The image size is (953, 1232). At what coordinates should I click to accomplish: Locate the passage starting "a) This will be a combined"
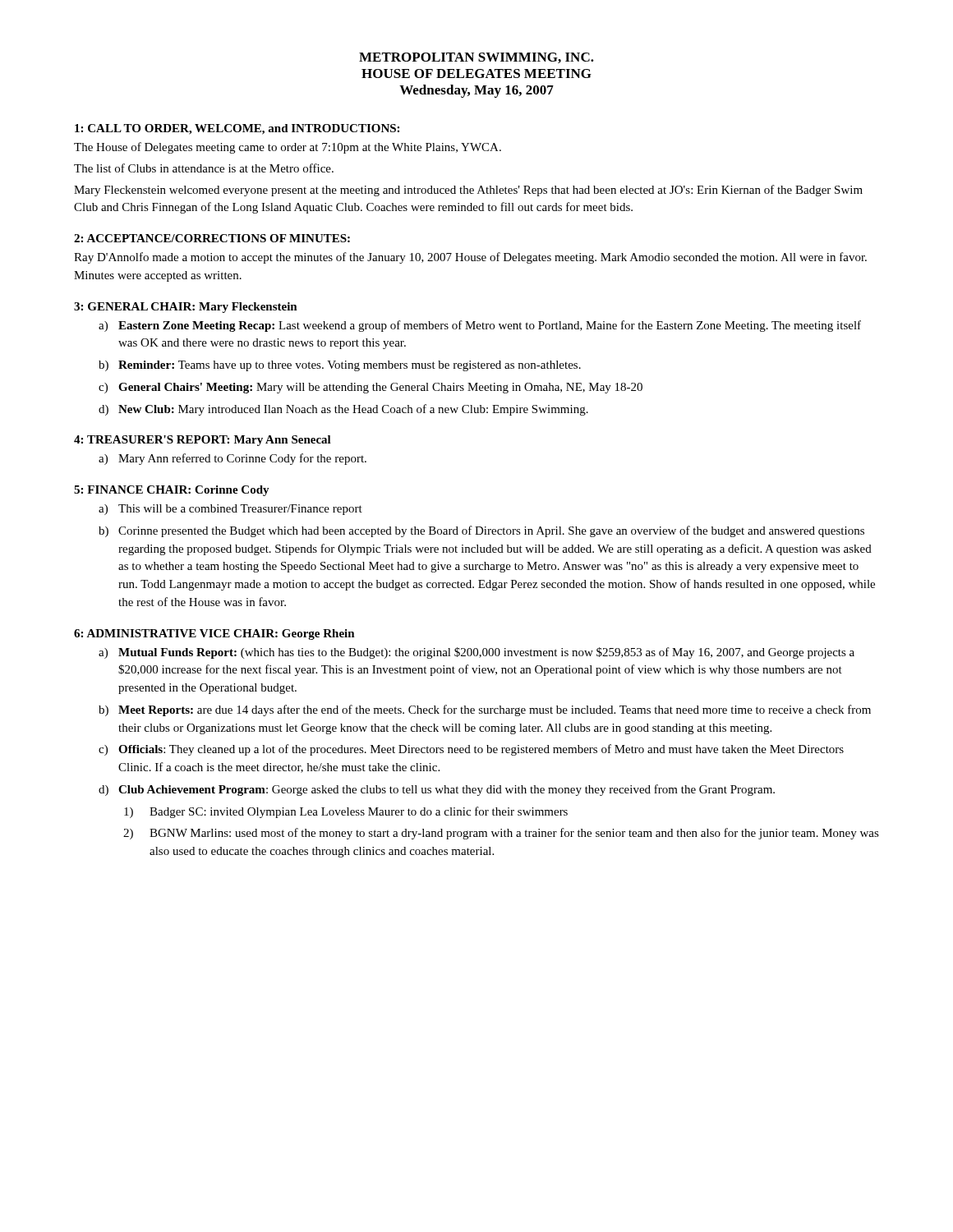click(x=230, y=509)
